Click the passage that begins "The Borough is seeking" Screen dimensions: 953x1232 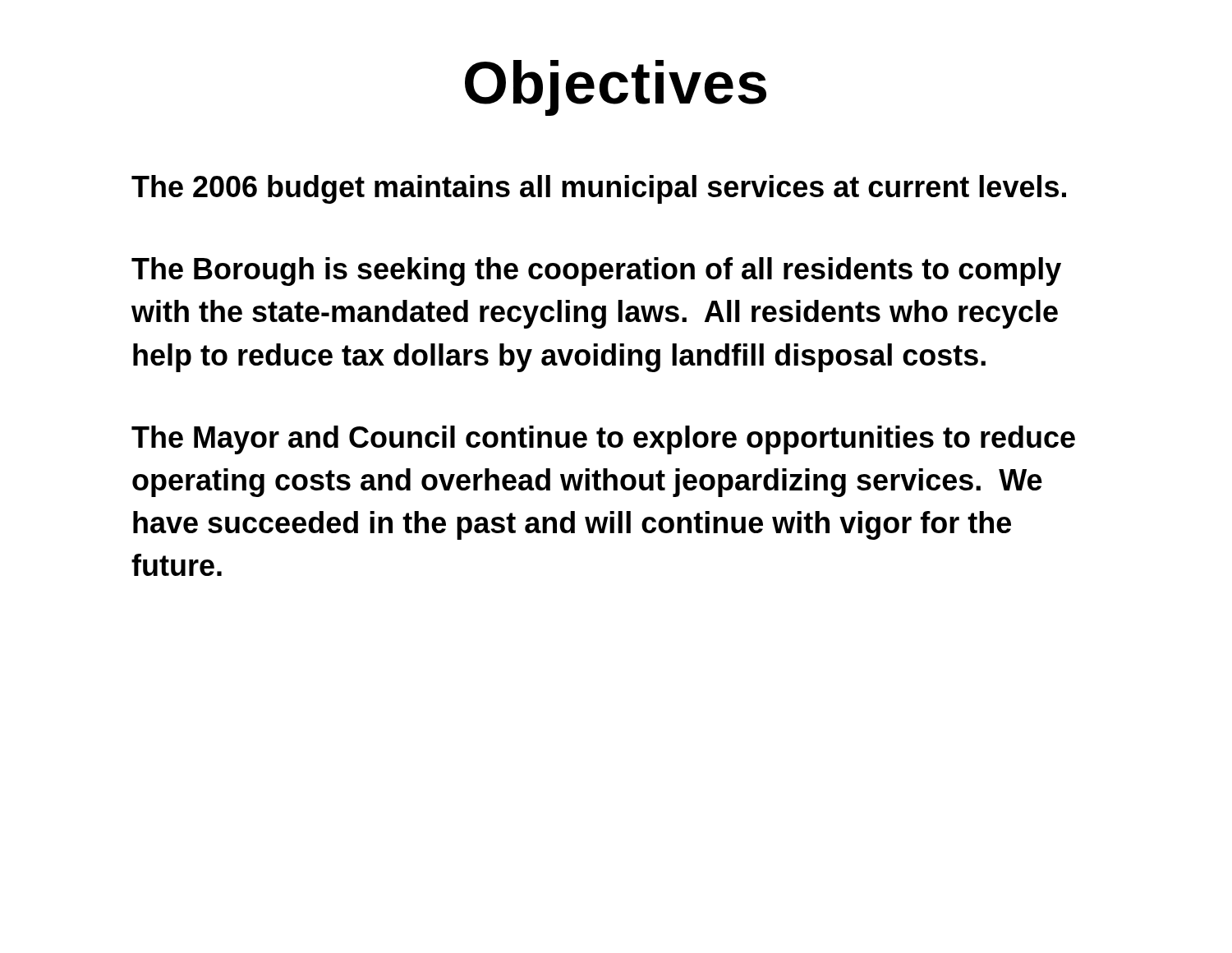tap(596, 312)
